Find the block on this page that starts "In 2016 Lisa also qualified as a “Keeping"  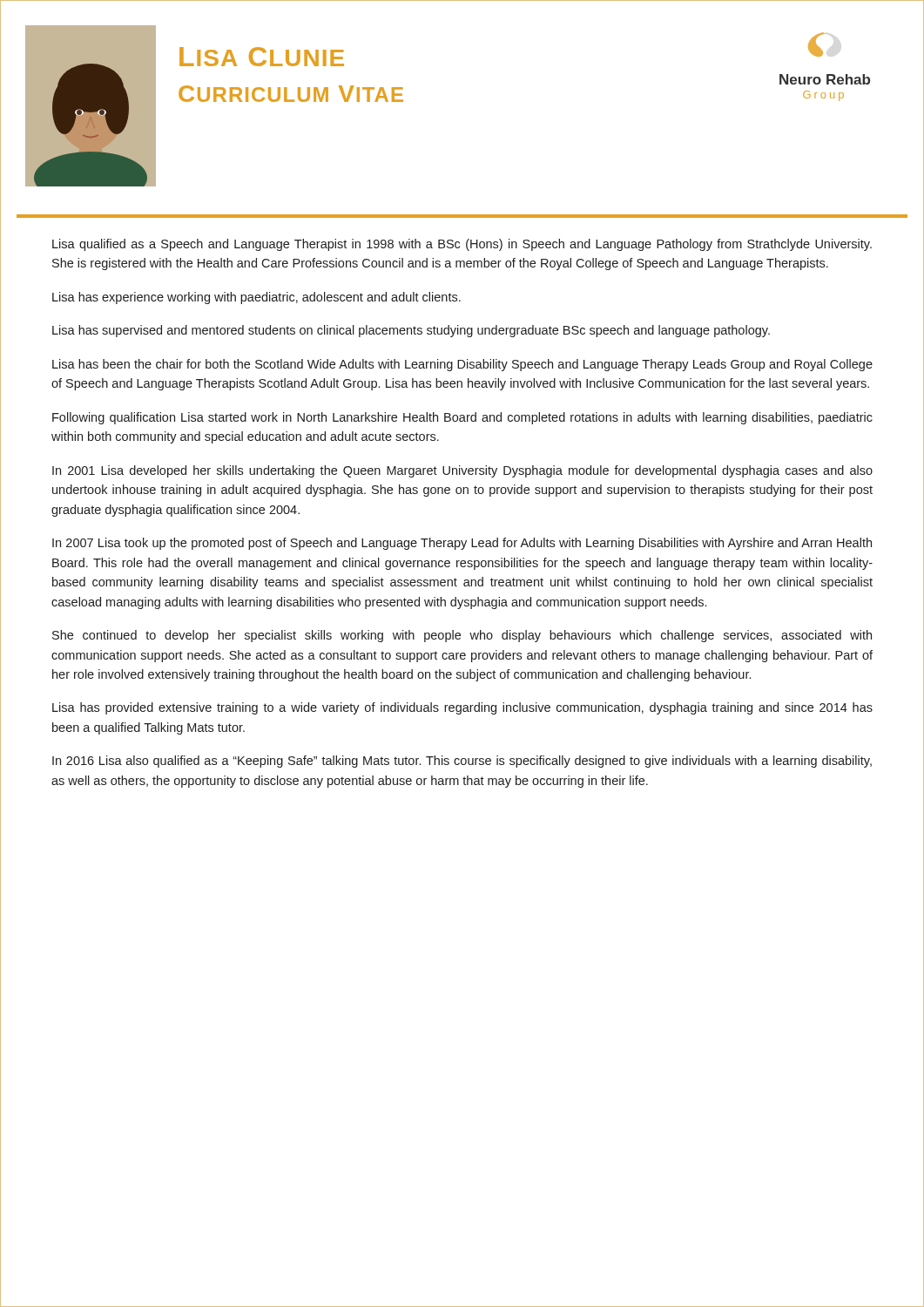point(462,771)
